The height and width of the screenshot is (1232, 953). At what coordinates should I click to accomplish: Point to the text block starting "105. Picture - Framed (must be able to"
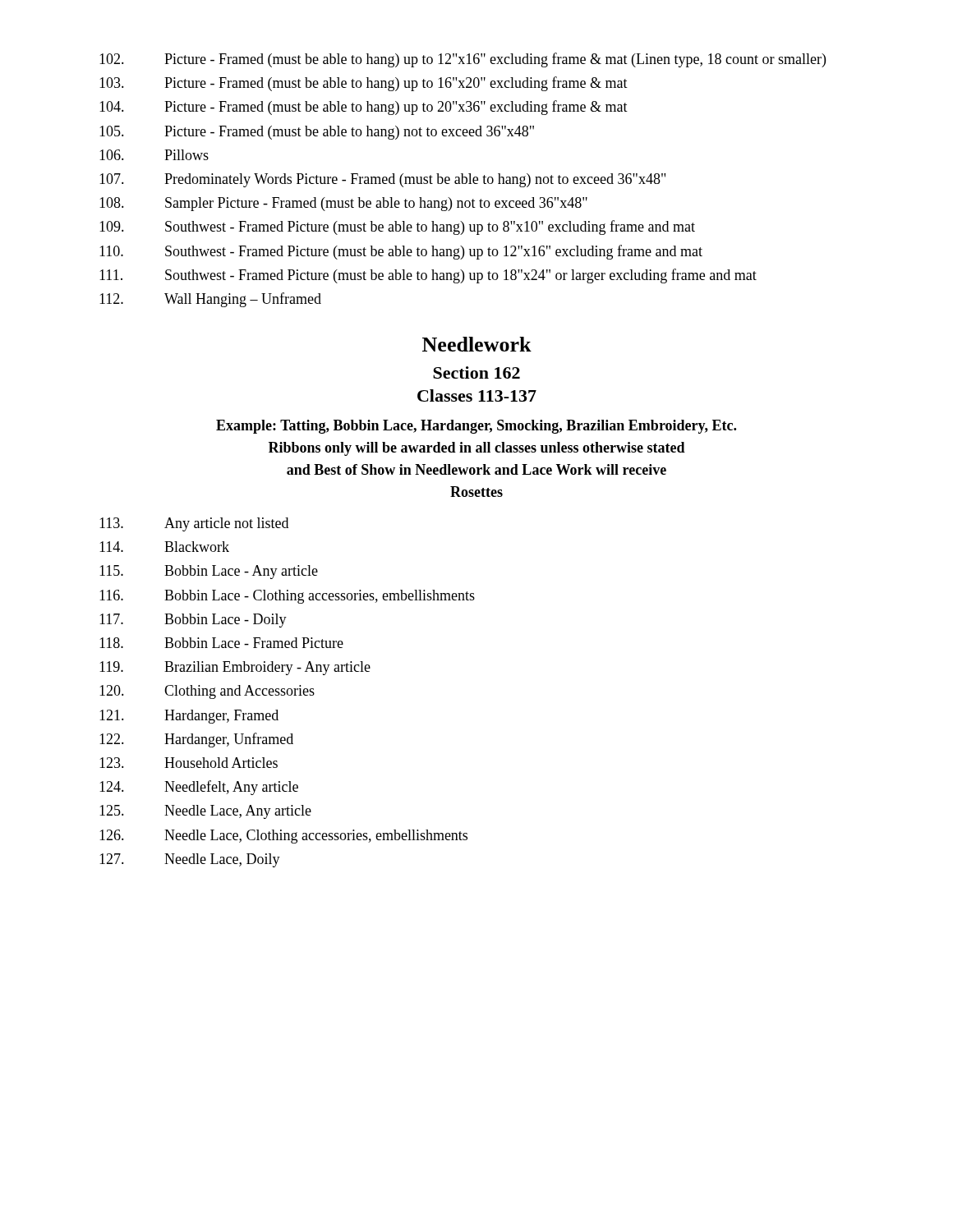476,132
